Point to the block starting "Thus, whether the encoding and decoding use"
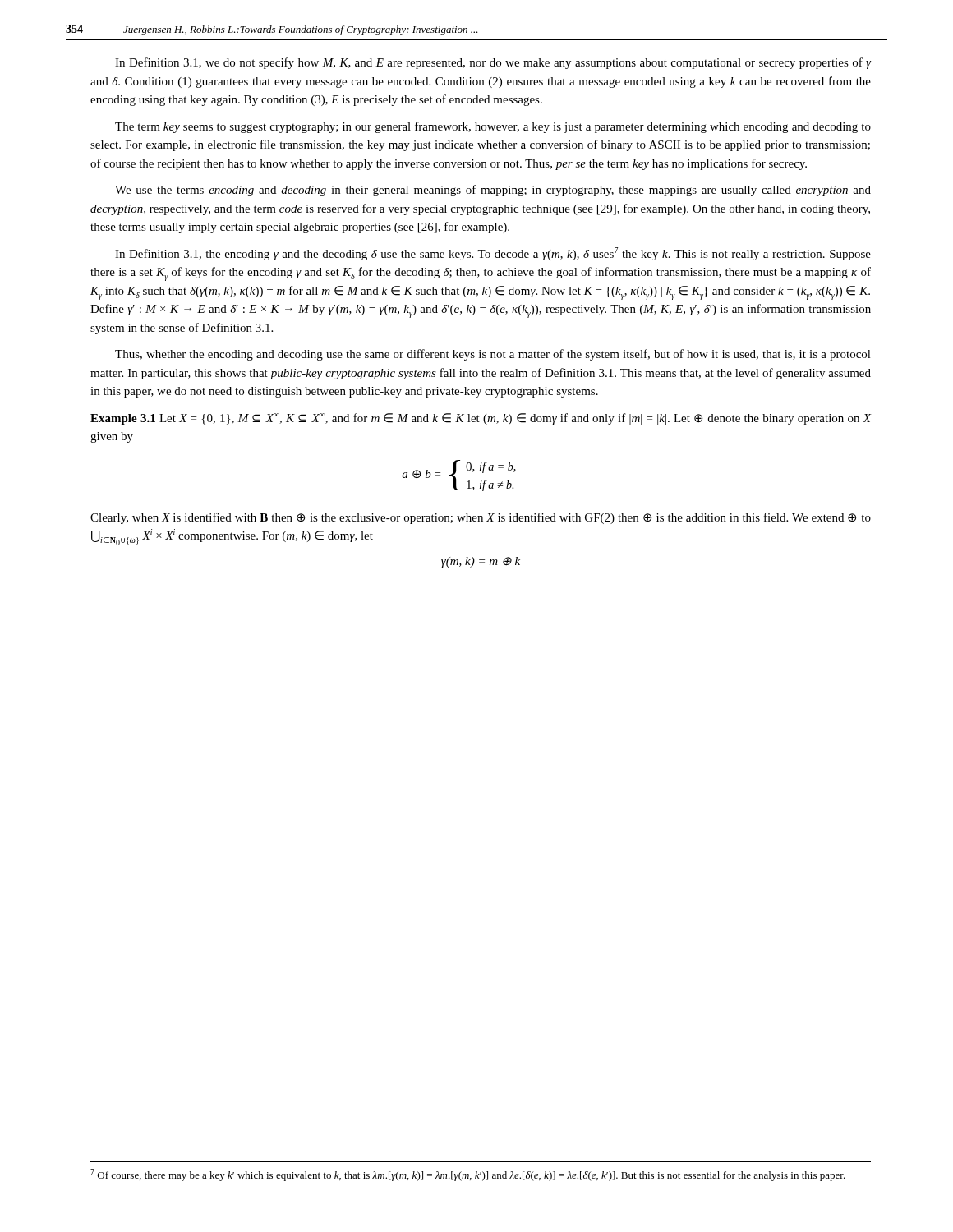Image resolution: width=953 pixels, height=1232 pixels. coord(481,373)
